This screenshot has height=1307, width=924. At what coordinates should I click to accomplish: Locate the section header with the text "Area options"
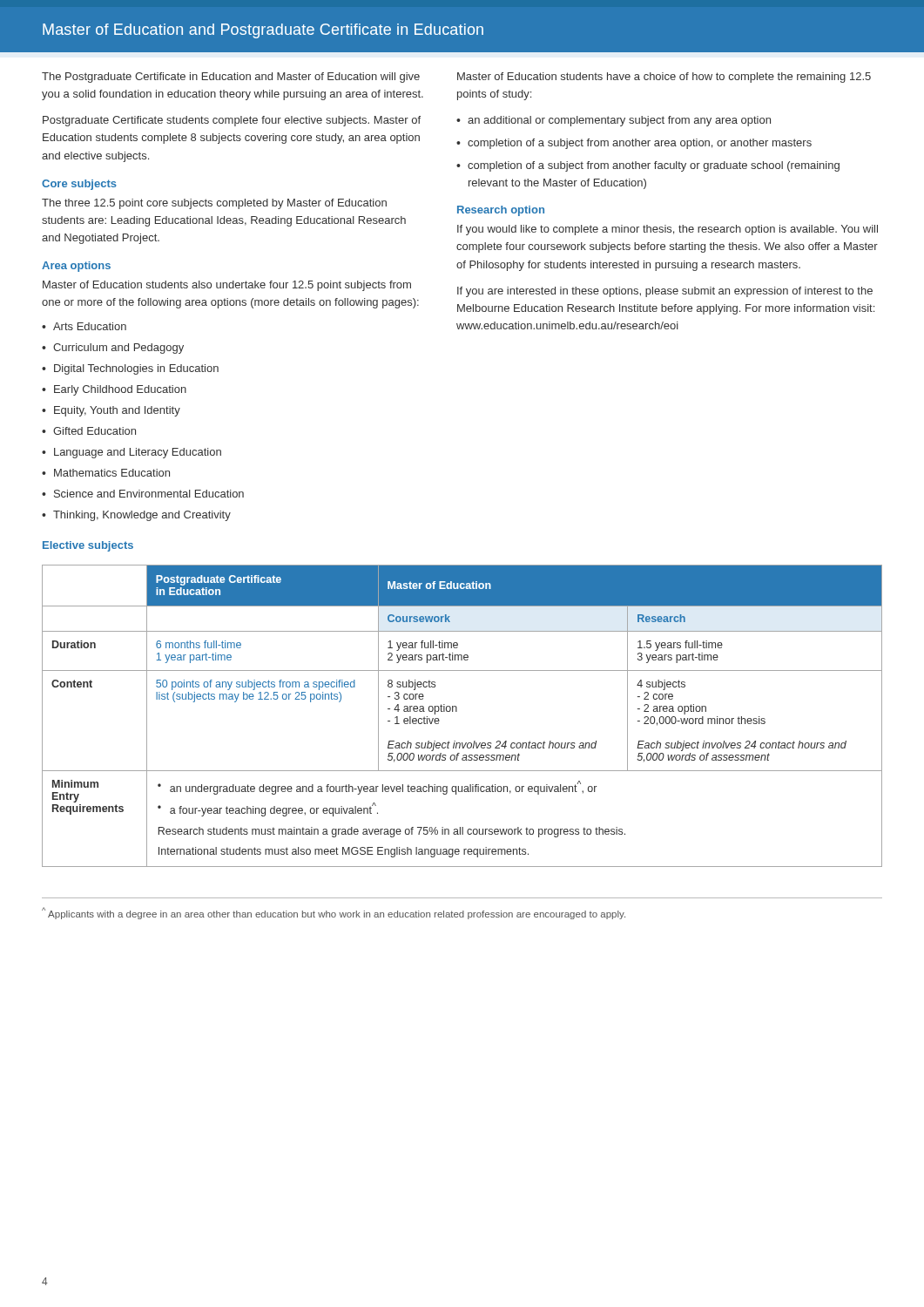[x=76, y=265]
